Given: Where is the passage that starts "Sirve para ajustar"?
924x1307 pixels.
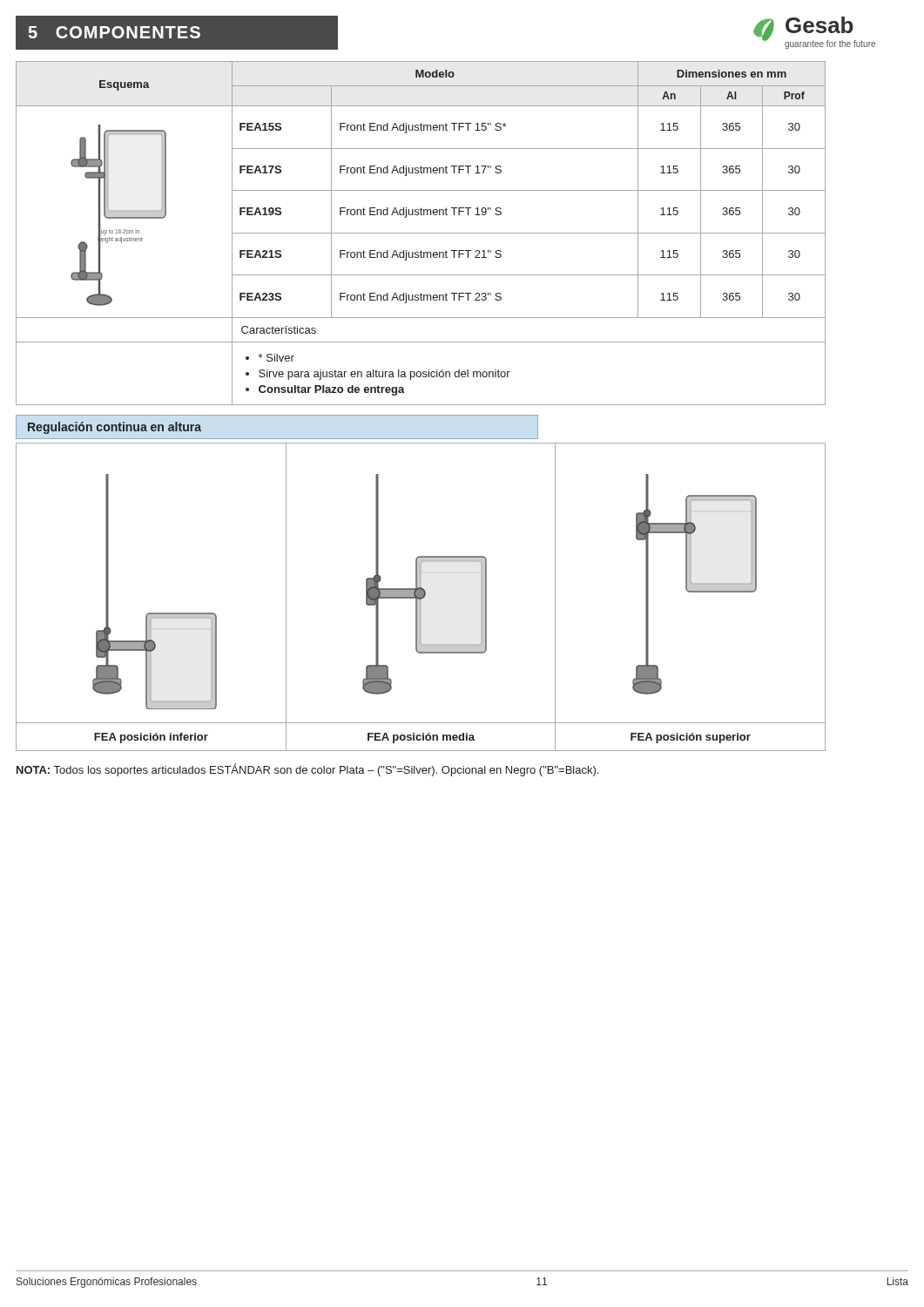Looking at the screenshot, I should pos(384,373).
